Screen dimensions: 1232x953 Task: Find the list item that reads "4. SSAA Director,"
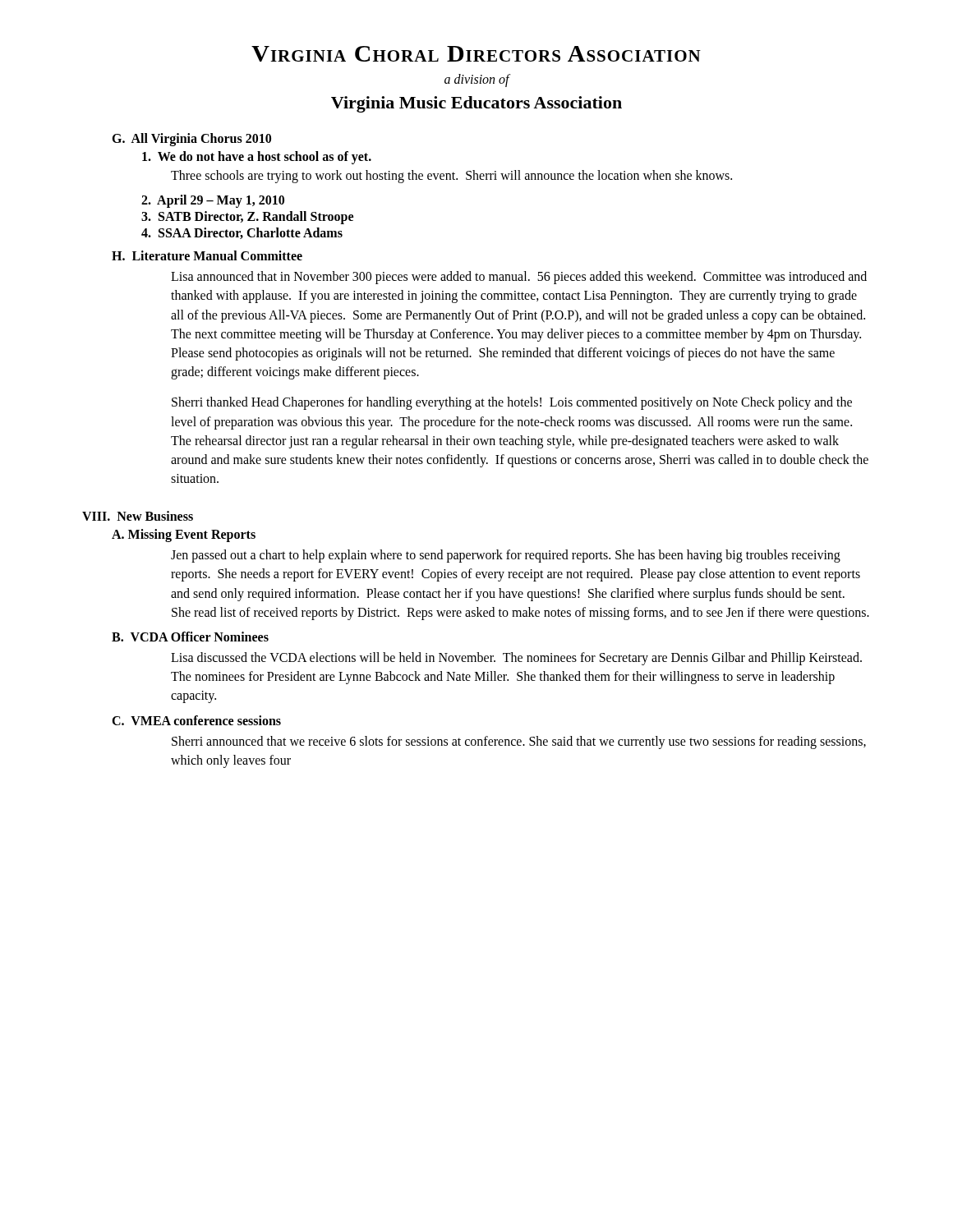242,233
